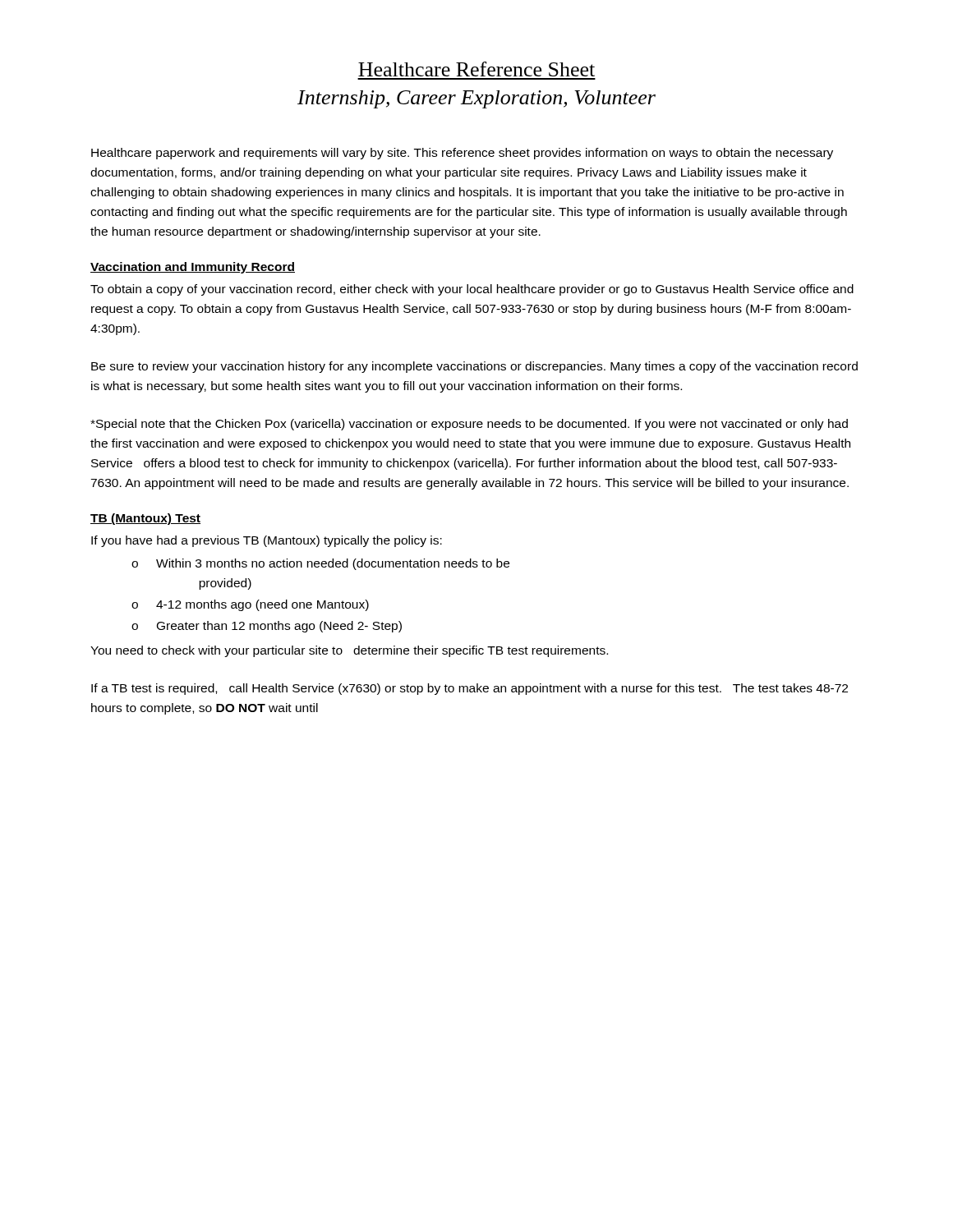Locate the passage starting "Vaccination and Immunity Record"

tap(193, 267)
